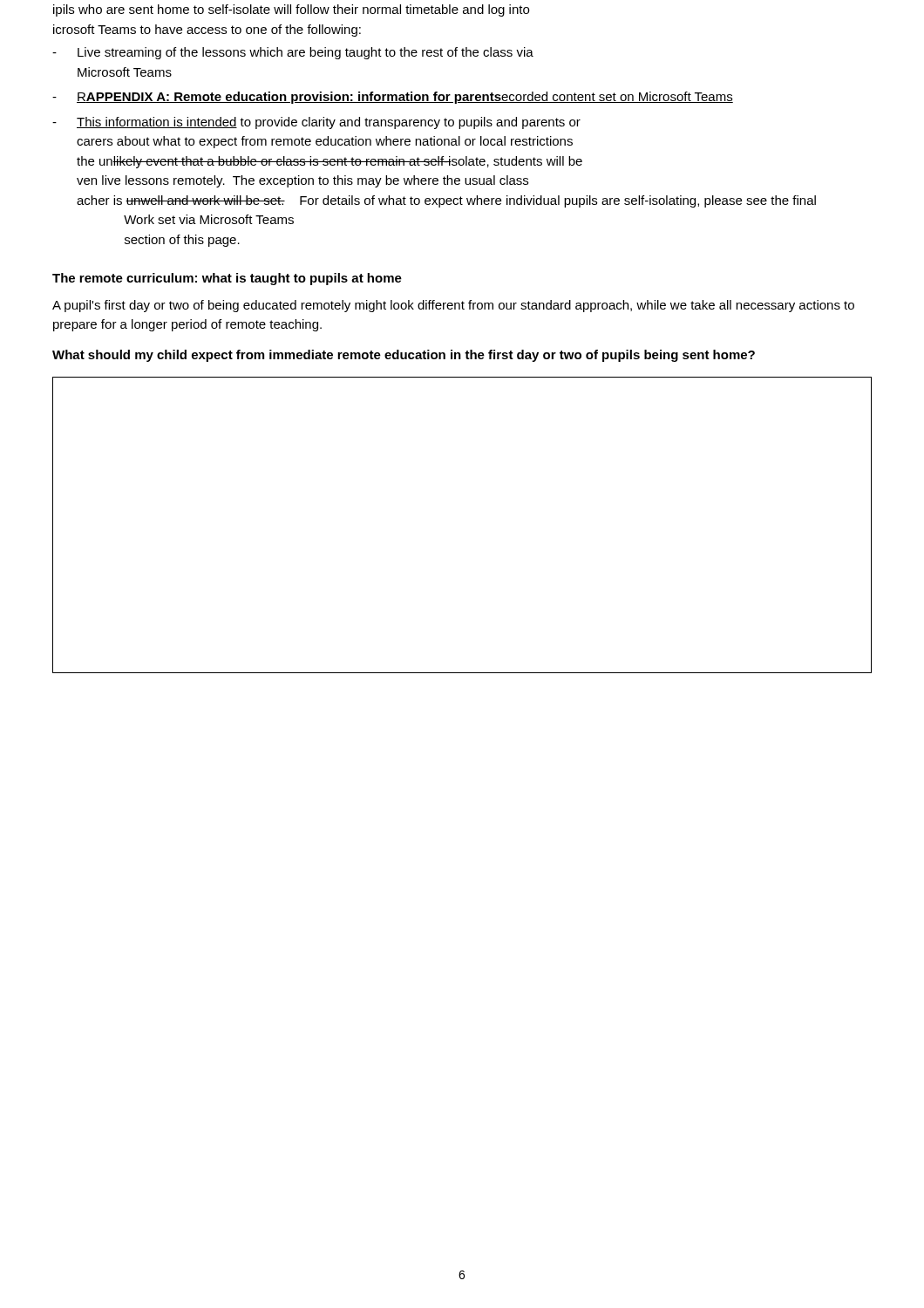Locate the text starting "The remote curriculum: what is taught to"

pos(227,278)
